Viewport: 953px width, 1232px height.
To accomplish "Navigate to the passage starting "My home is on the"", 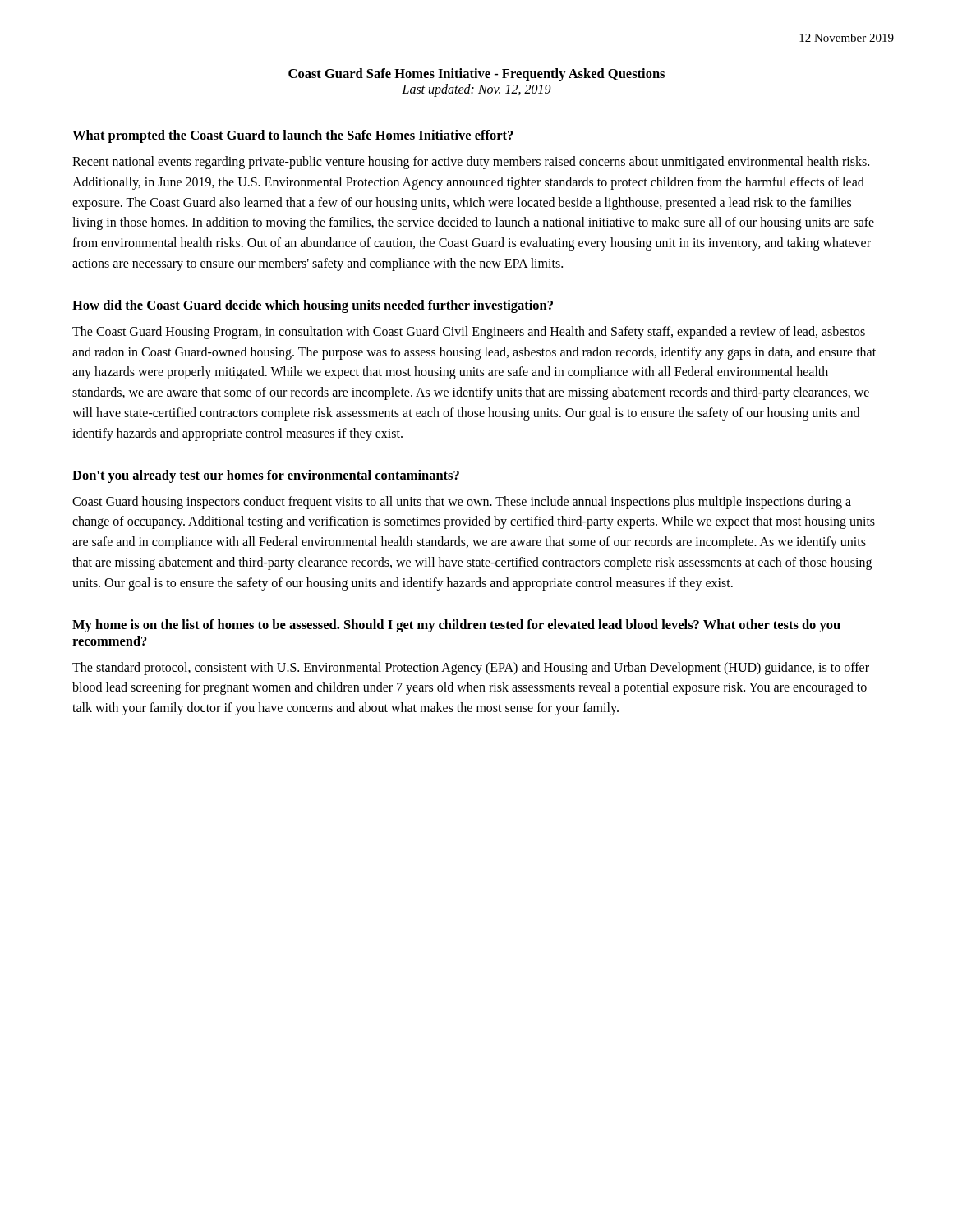I will coord(456,633).
